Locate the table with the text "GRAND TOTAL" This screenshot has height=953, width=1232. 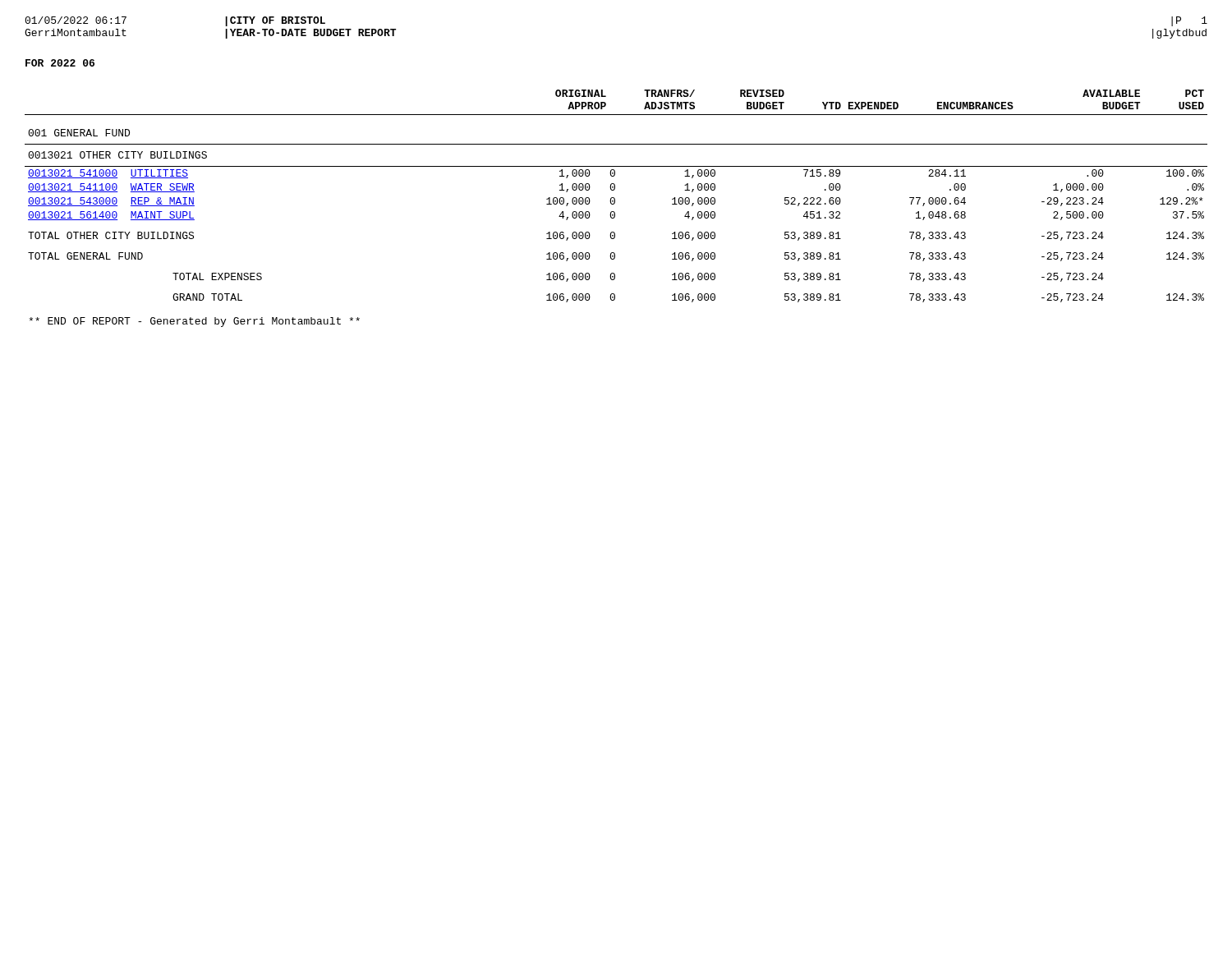[x=616, y=224]
